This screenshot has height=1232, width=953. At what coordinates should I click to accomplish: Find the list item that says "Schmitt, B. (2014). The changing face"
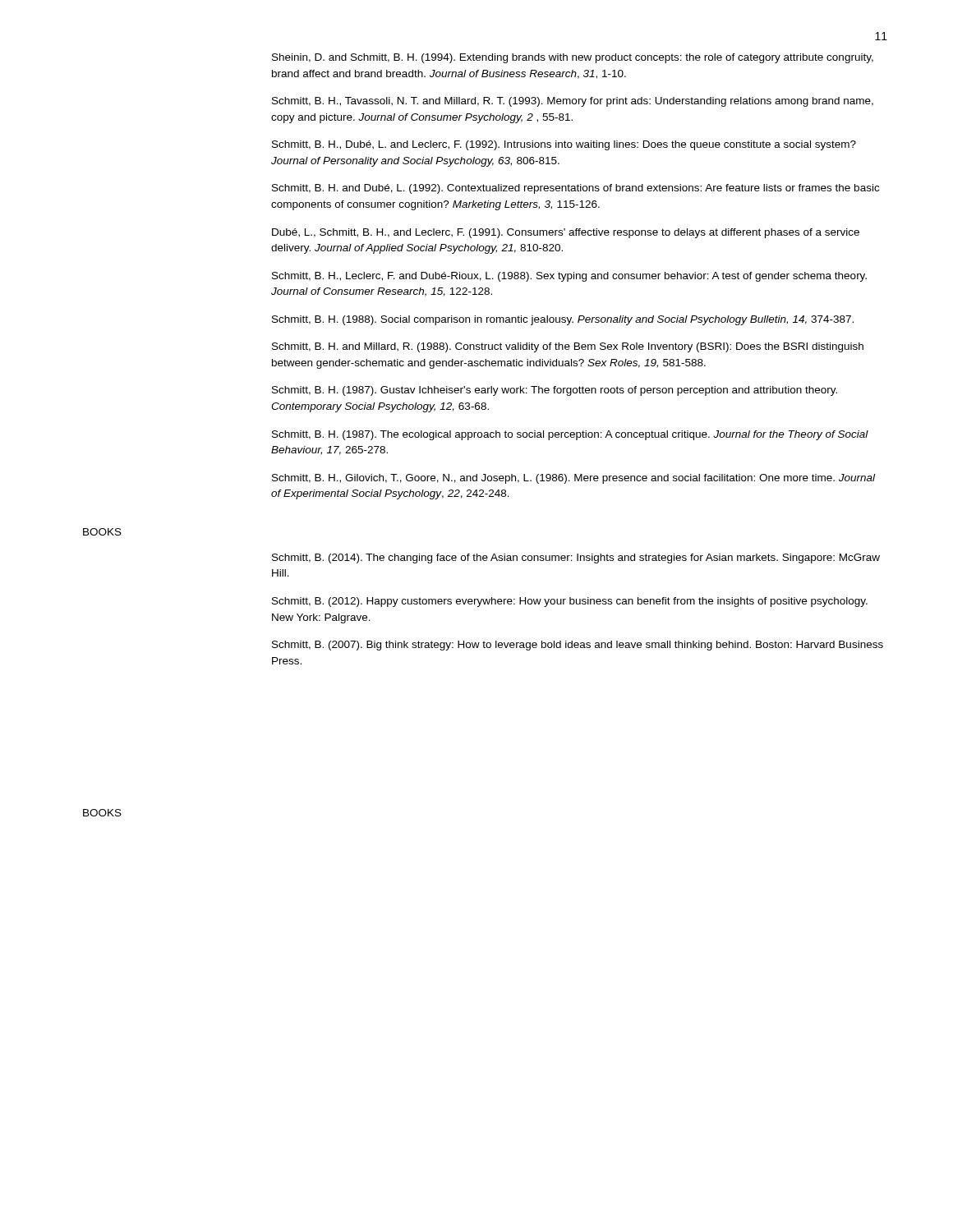(x=576, y=565)
